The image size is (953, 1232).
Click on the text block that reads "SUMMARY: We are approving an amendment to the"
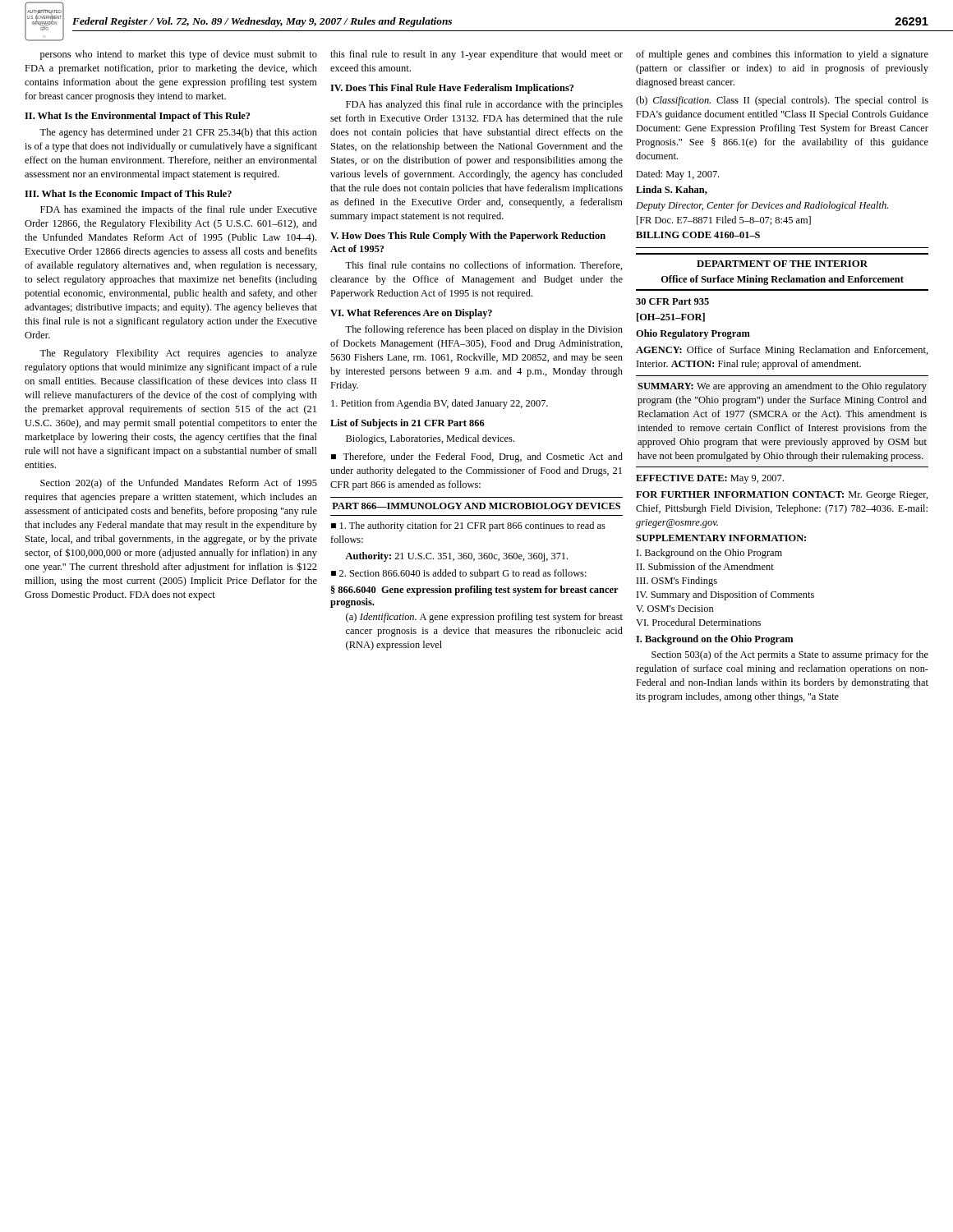tap(782, 421)
